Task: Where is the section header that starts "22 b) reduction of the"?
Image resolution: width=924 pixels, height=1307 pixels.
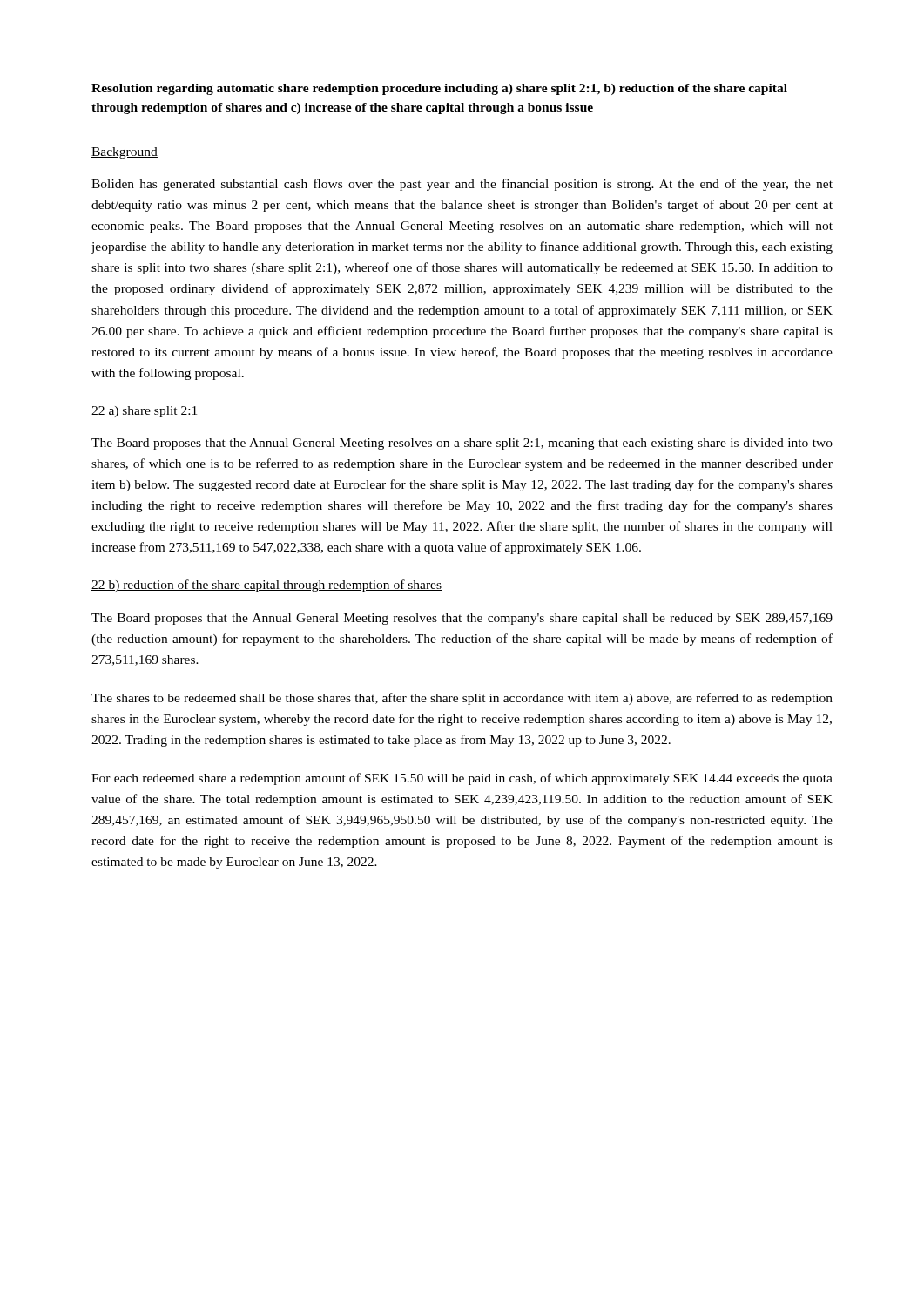Action: [267, 584]
